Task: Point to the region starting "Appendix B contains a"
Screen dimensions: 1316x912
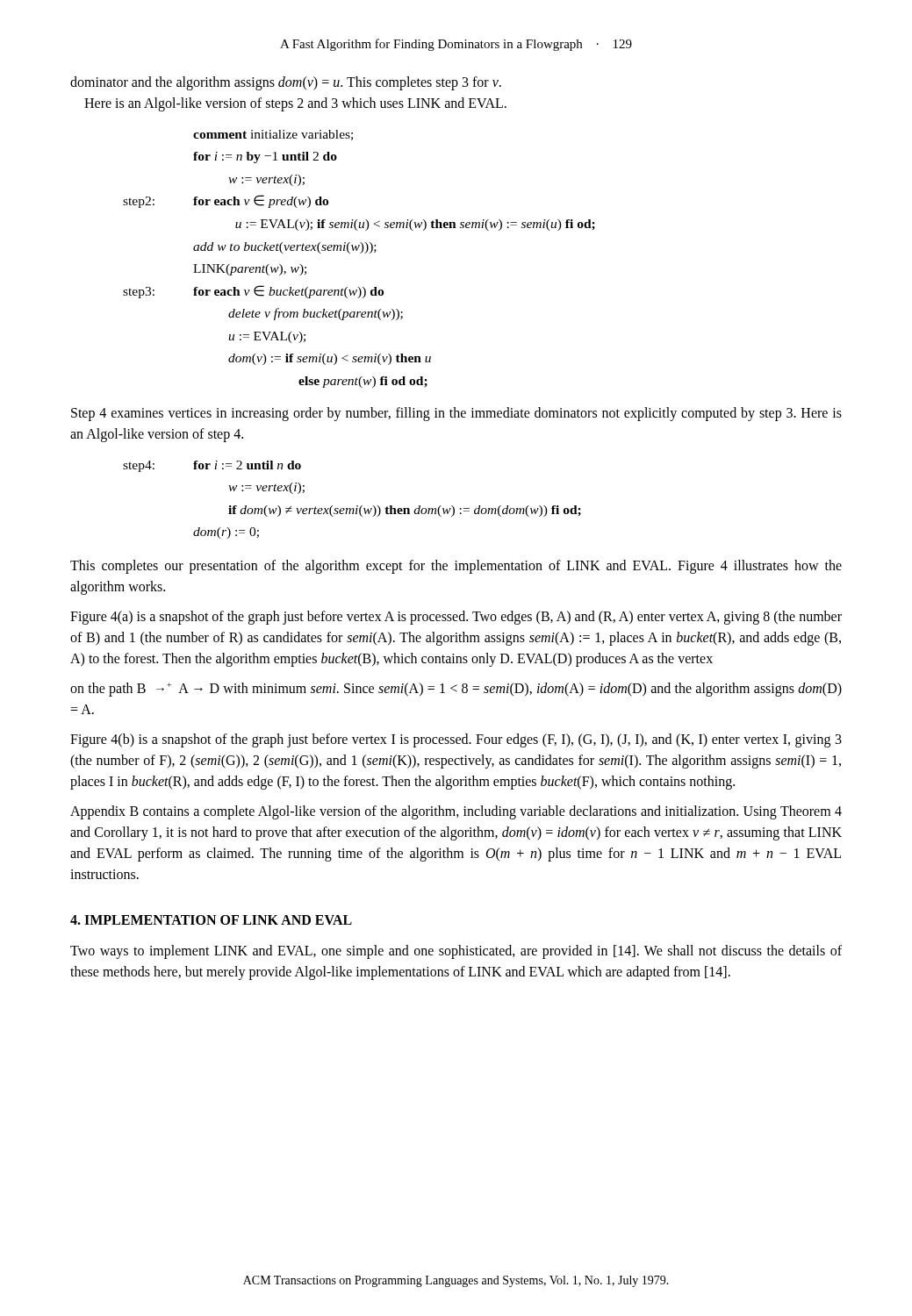Action: (456, 842)
